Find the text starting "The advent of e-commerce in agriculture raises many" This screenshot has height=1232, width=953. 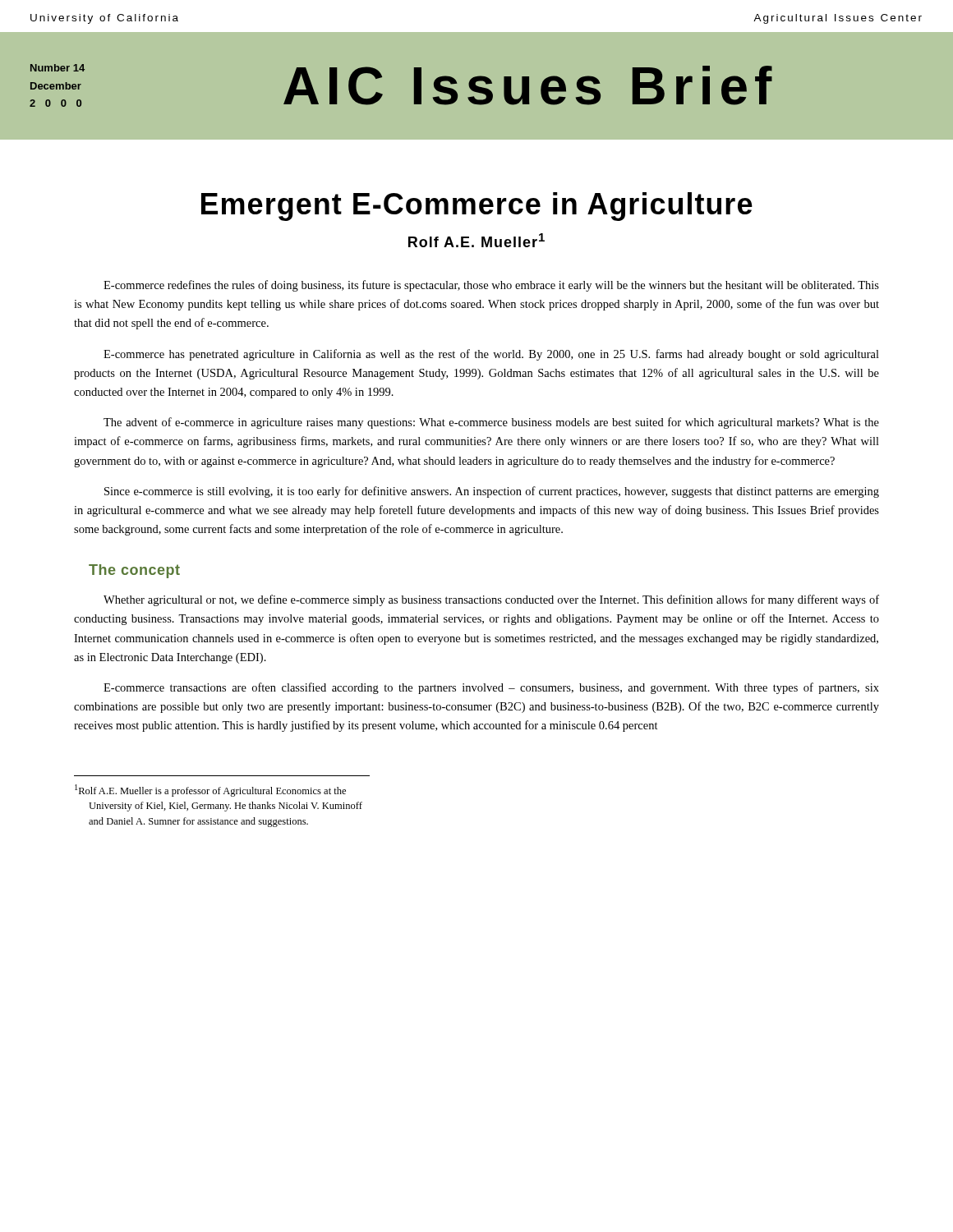click(x=476, y=441)
